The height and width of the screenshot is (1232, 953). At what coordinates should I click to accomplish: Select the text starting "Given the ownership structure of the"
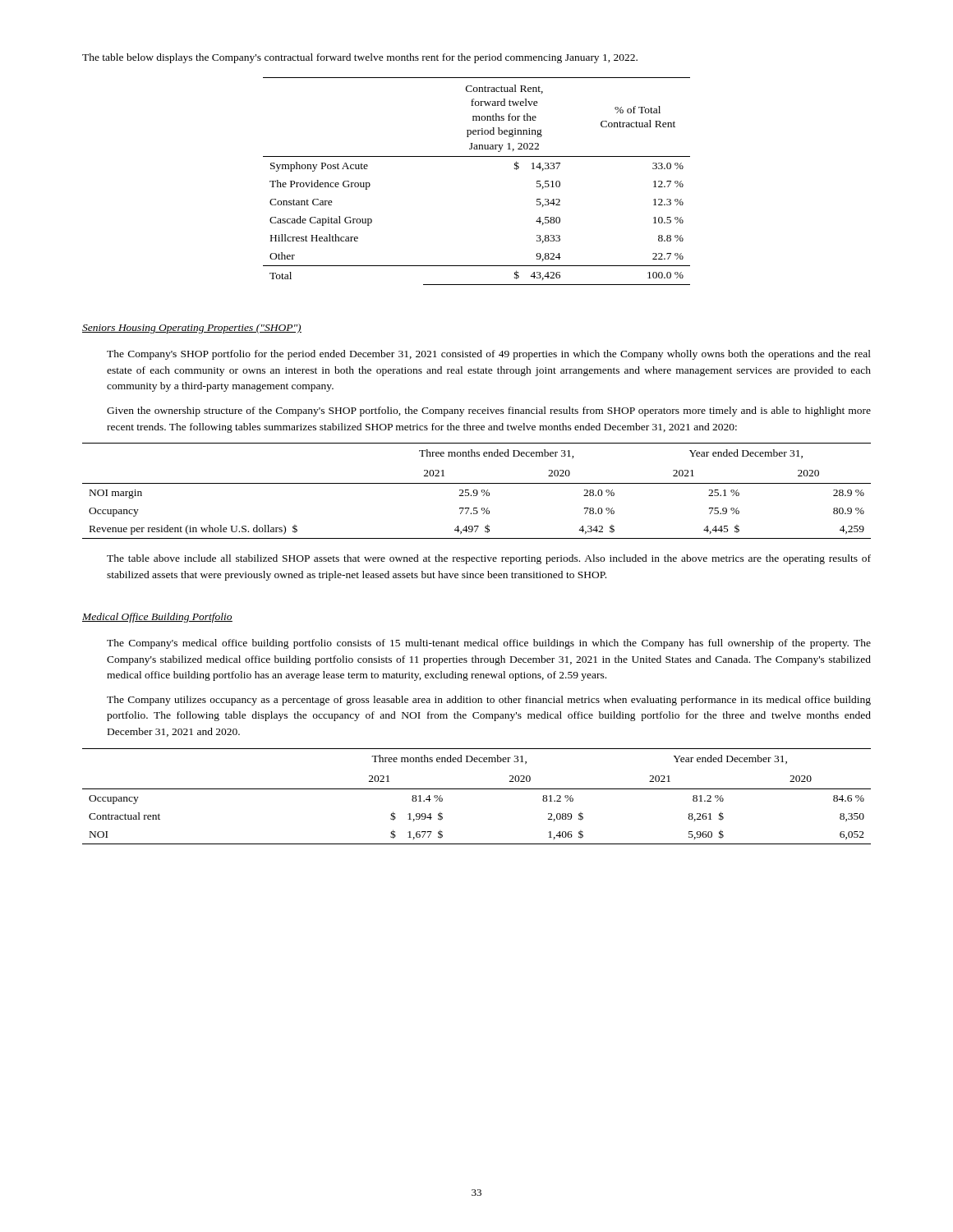click(x=489, y=418)
